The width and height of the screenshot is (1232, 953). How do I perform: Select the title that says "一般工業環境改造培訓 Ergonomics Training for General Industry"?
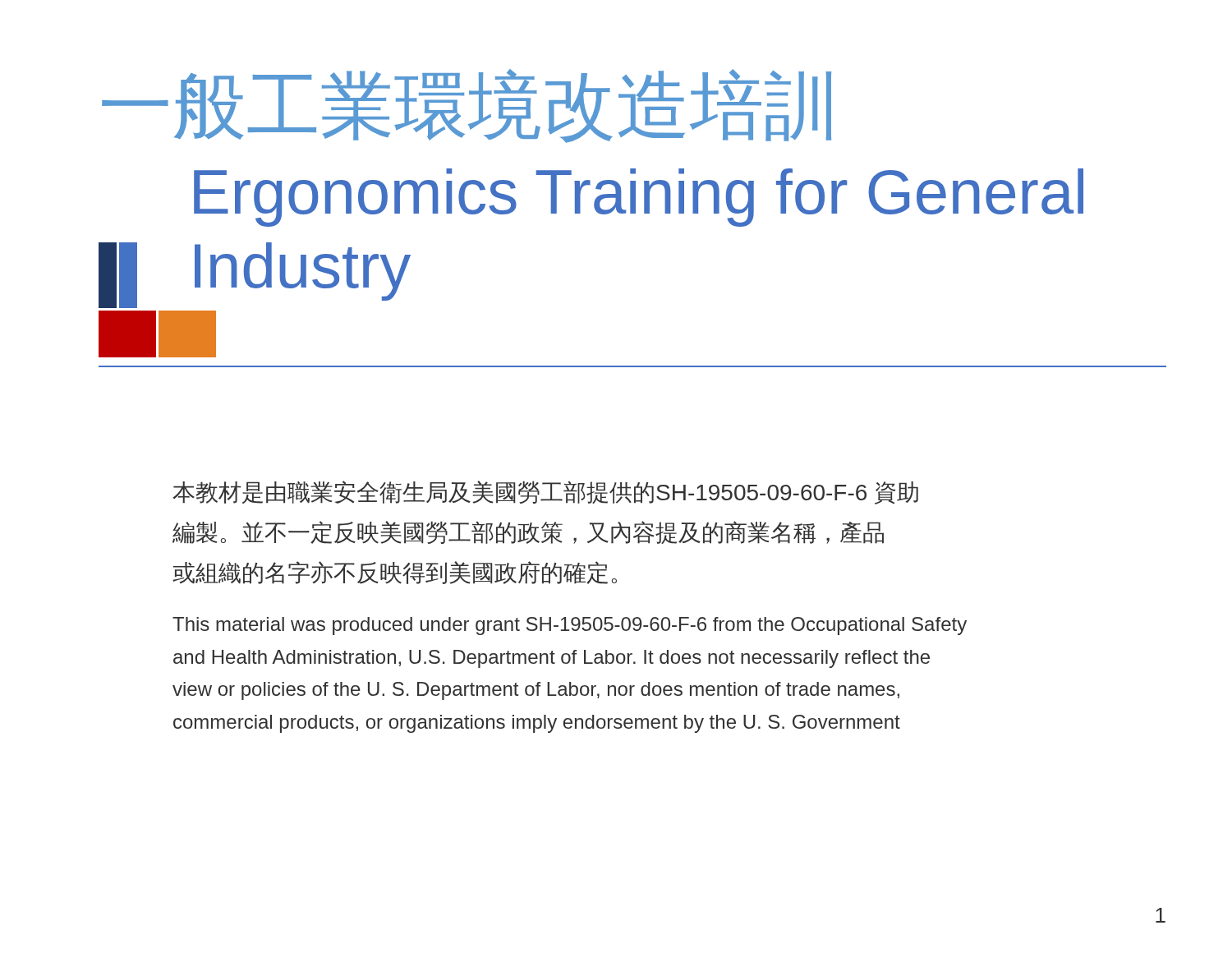click(632, 184)
